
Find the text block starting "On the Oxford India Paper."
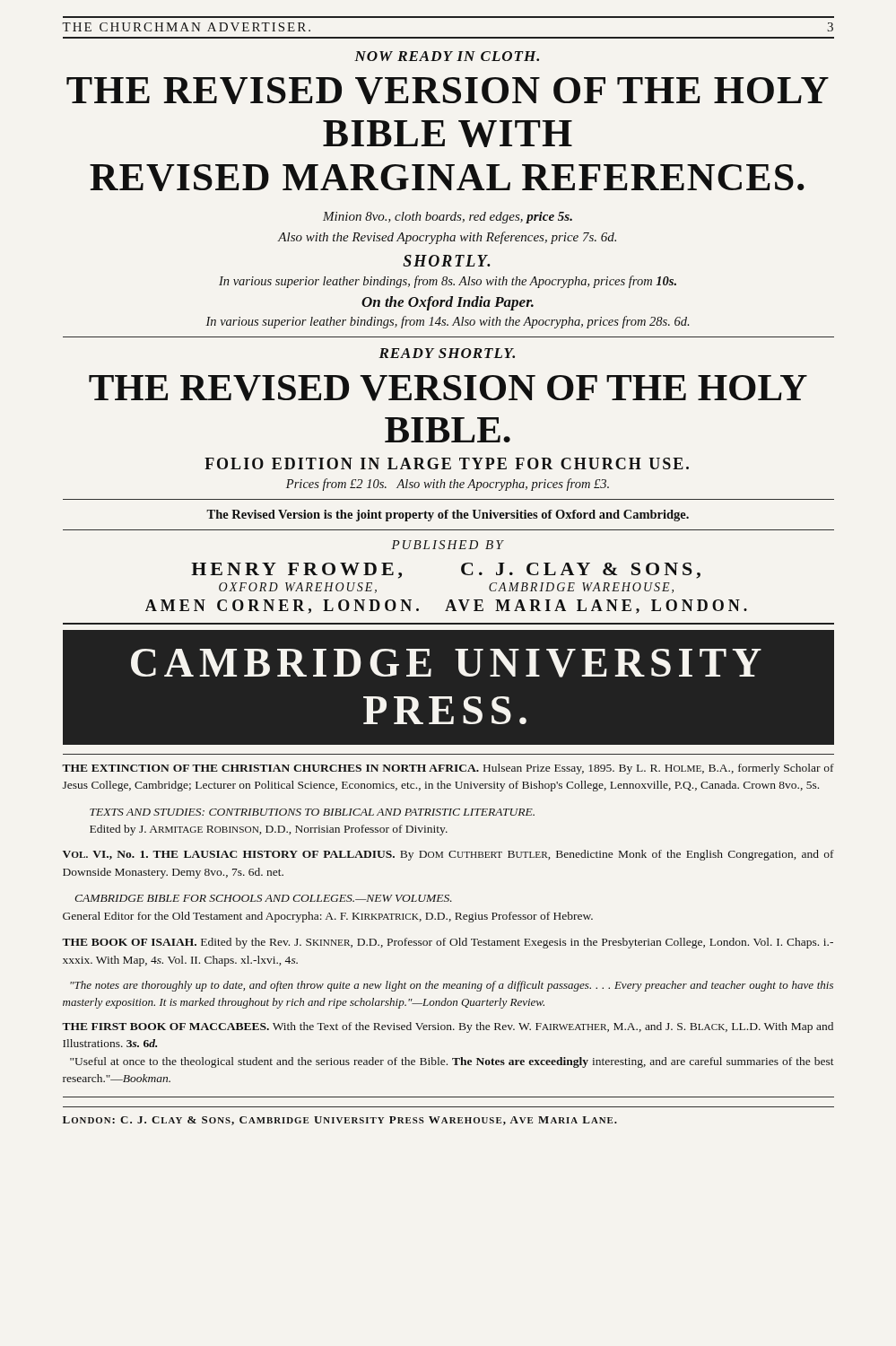click(448, 302)
